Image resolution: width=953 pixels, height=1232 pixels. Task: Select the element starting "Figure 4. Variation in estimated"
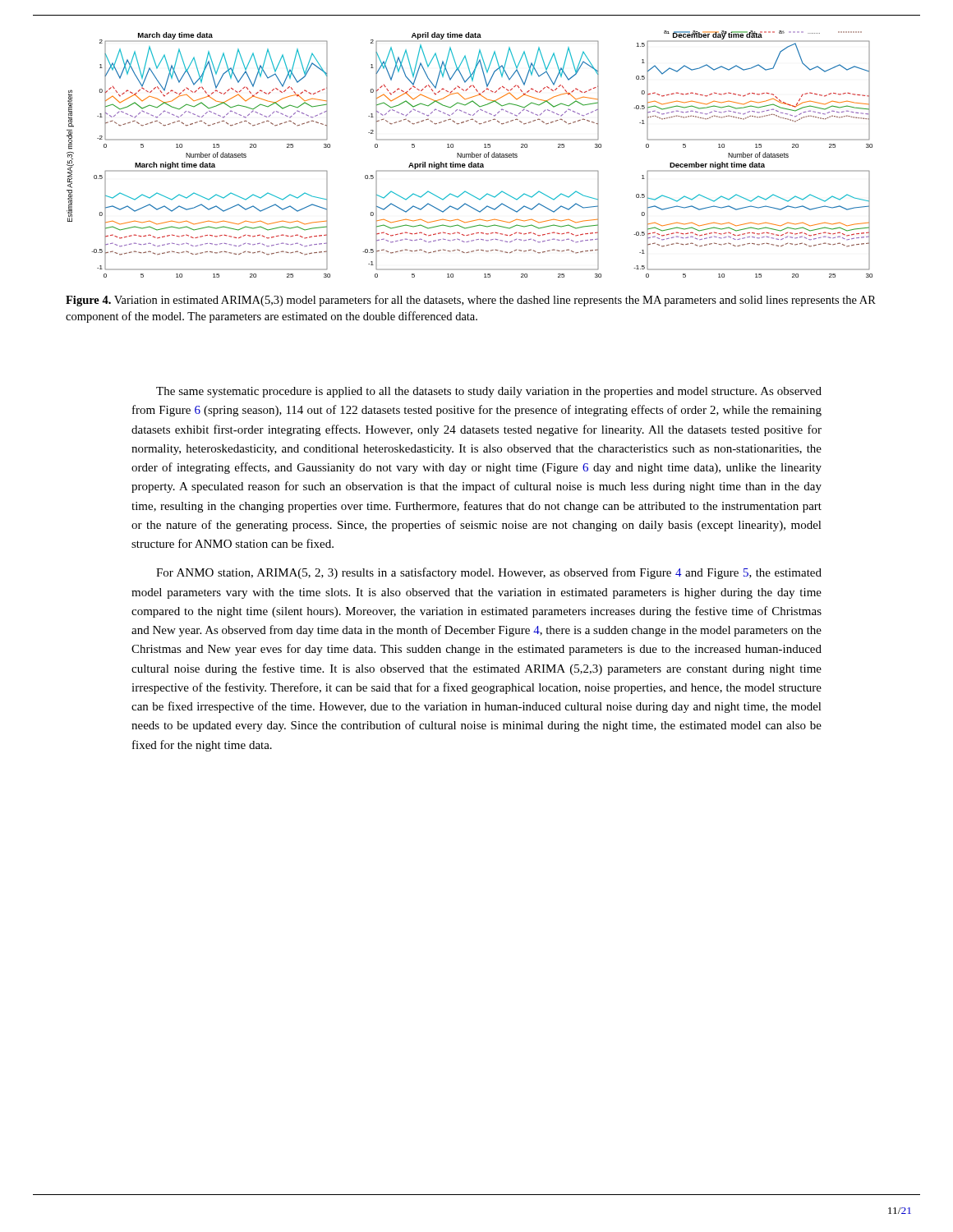pyautogui.click(x=471, y=308)
